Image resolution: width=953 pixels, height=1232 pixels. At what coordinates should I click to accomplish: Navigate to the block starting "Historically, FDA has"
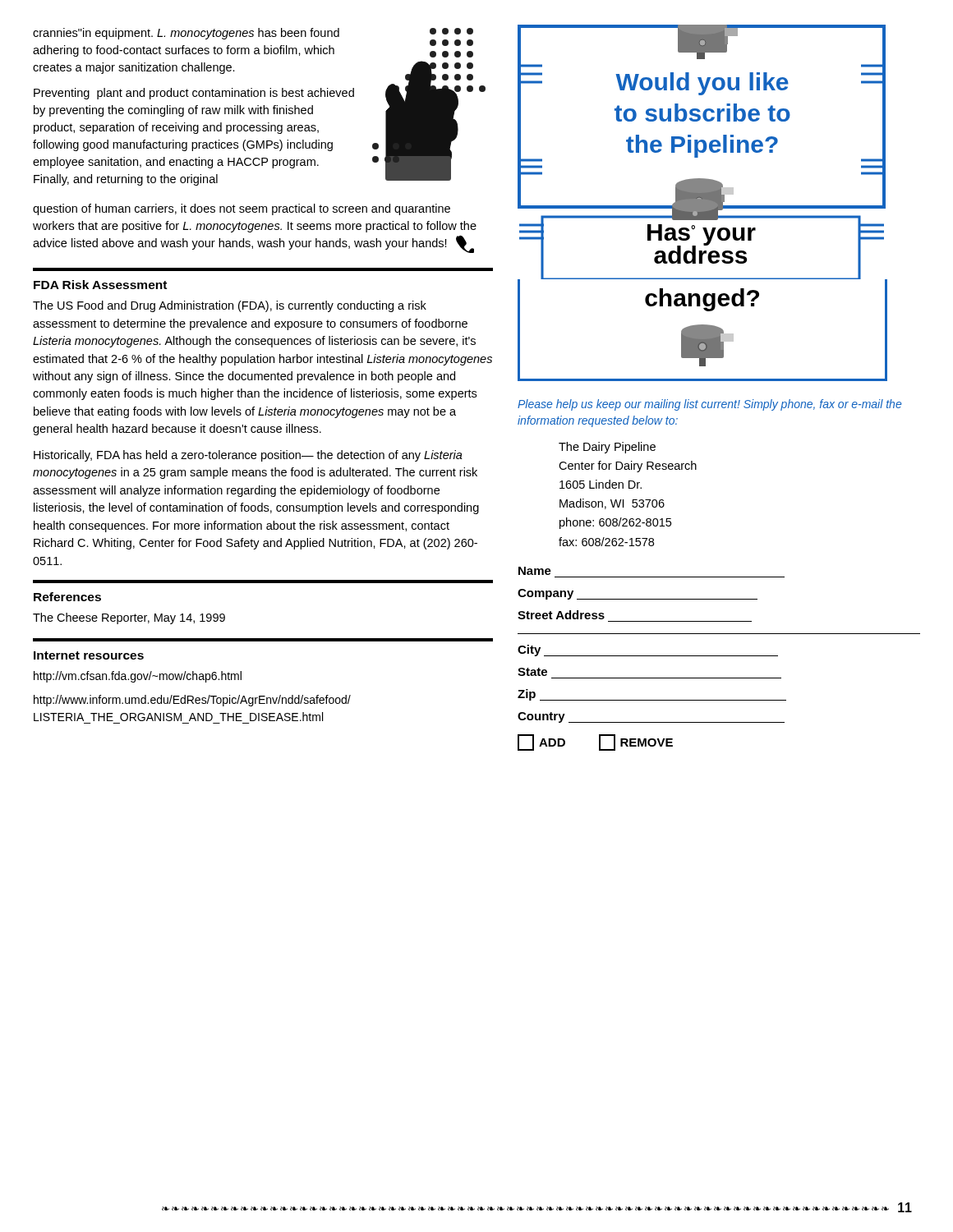click(x=256, y=508)
